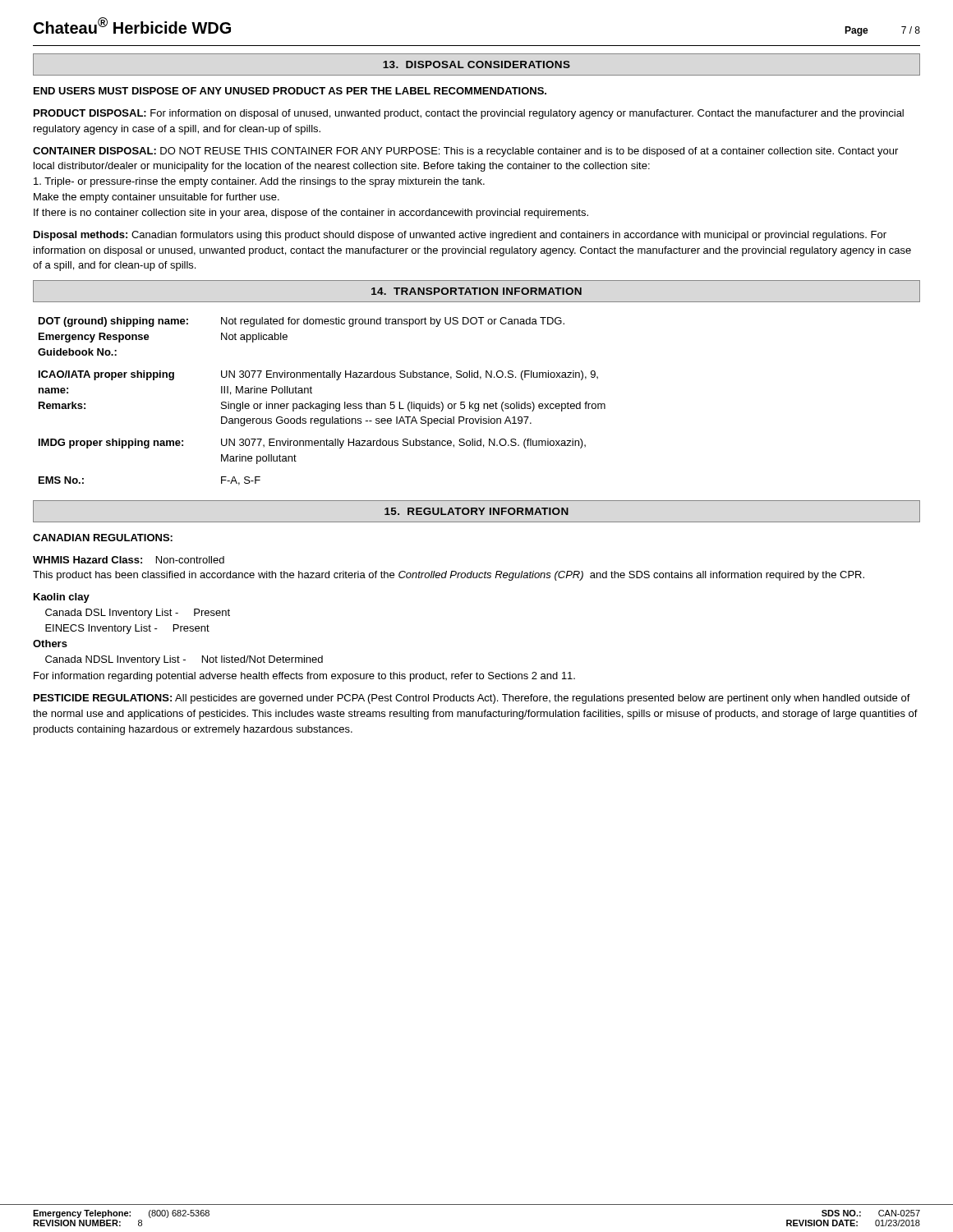Click on the section header that reads "14. TRANSPORTATION INFORMATION"
This screenshot has width=953, height=1232.
[476, 291]
